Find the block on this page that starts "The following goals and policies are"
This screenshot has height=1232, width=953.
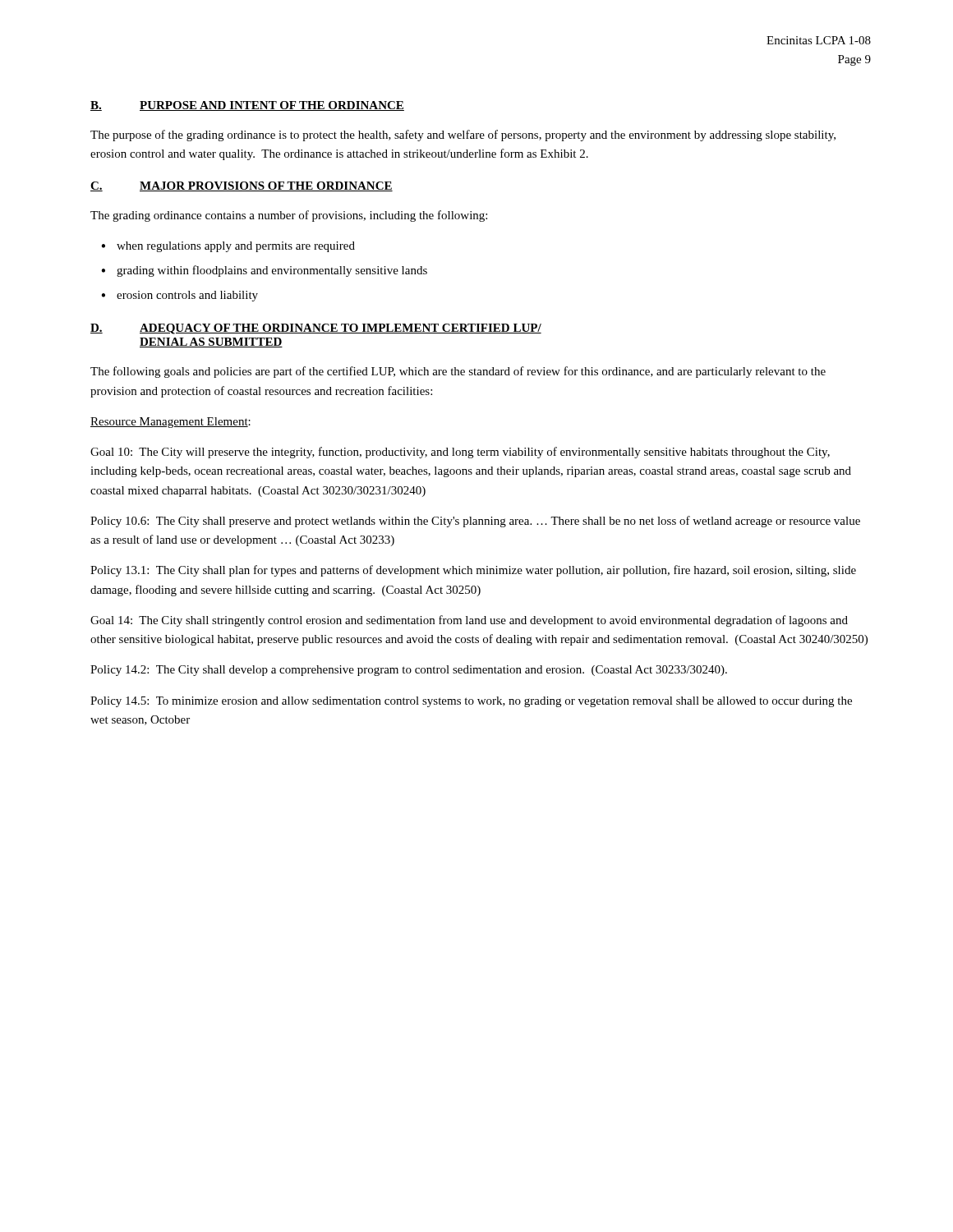458,381
